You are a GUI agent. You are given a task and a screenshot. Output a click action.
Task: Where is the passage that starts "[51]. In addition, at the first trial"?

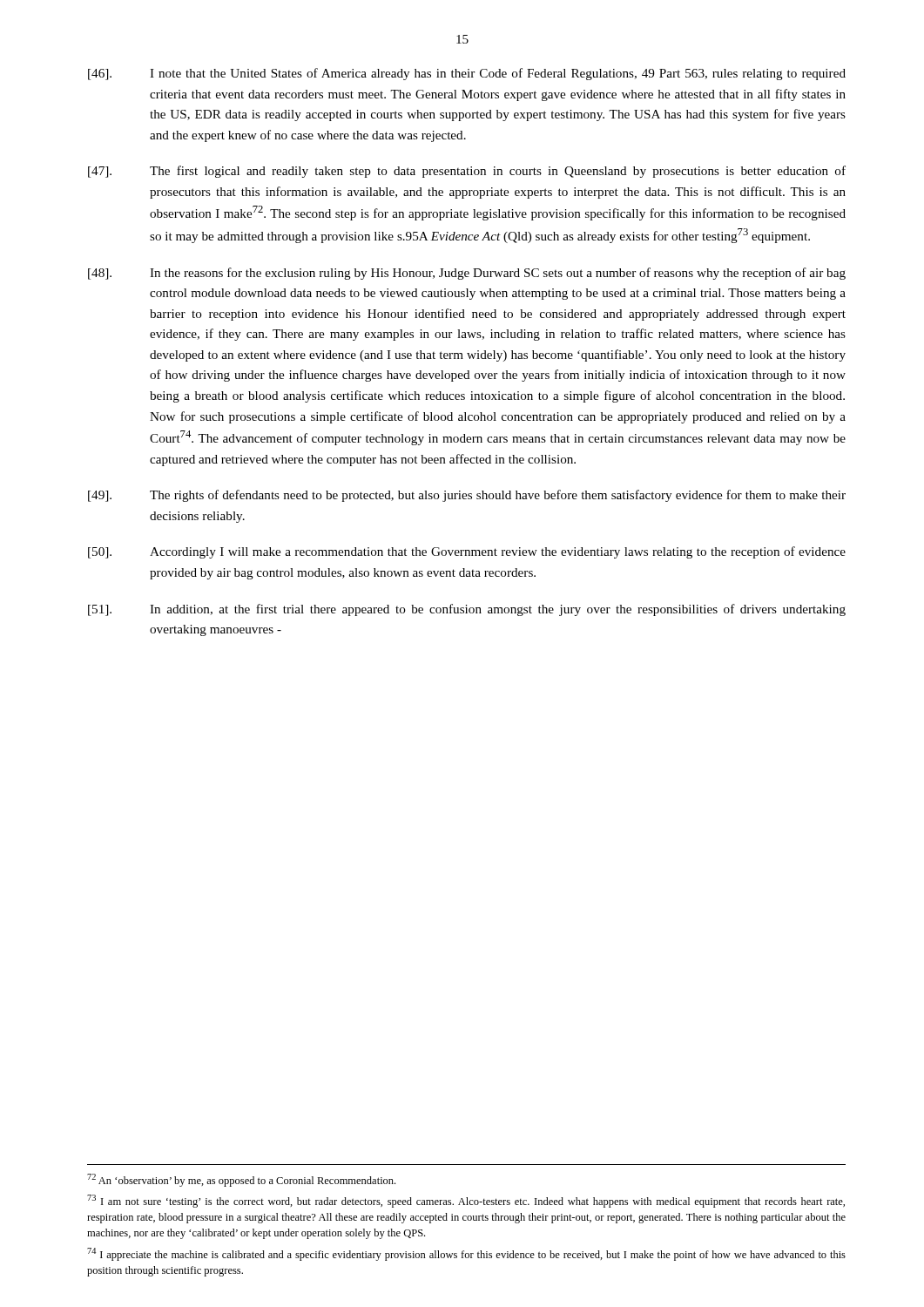[466, 619]
